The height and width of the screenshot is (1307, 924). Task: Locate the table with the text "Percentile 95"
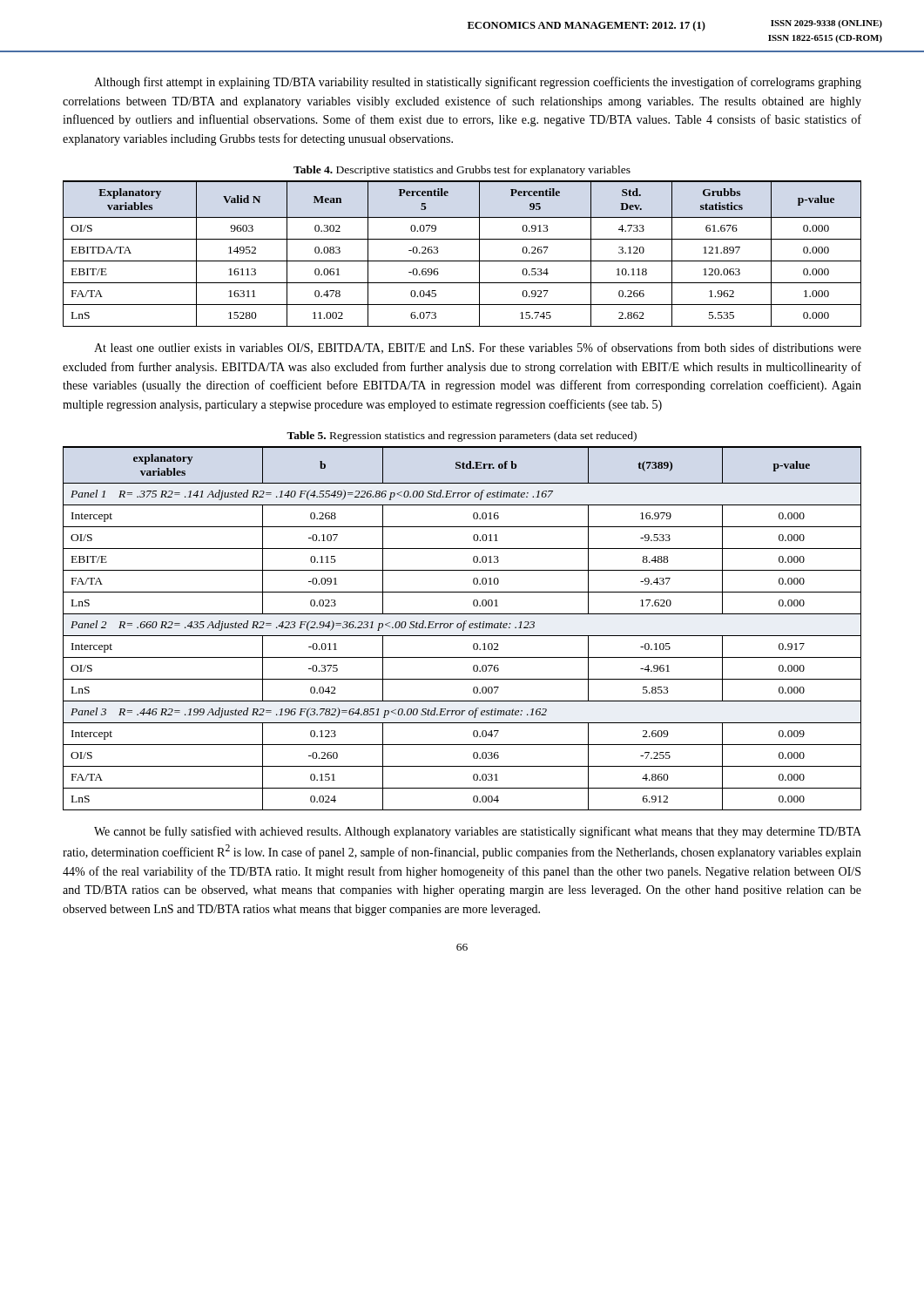(x=462, y=253)
